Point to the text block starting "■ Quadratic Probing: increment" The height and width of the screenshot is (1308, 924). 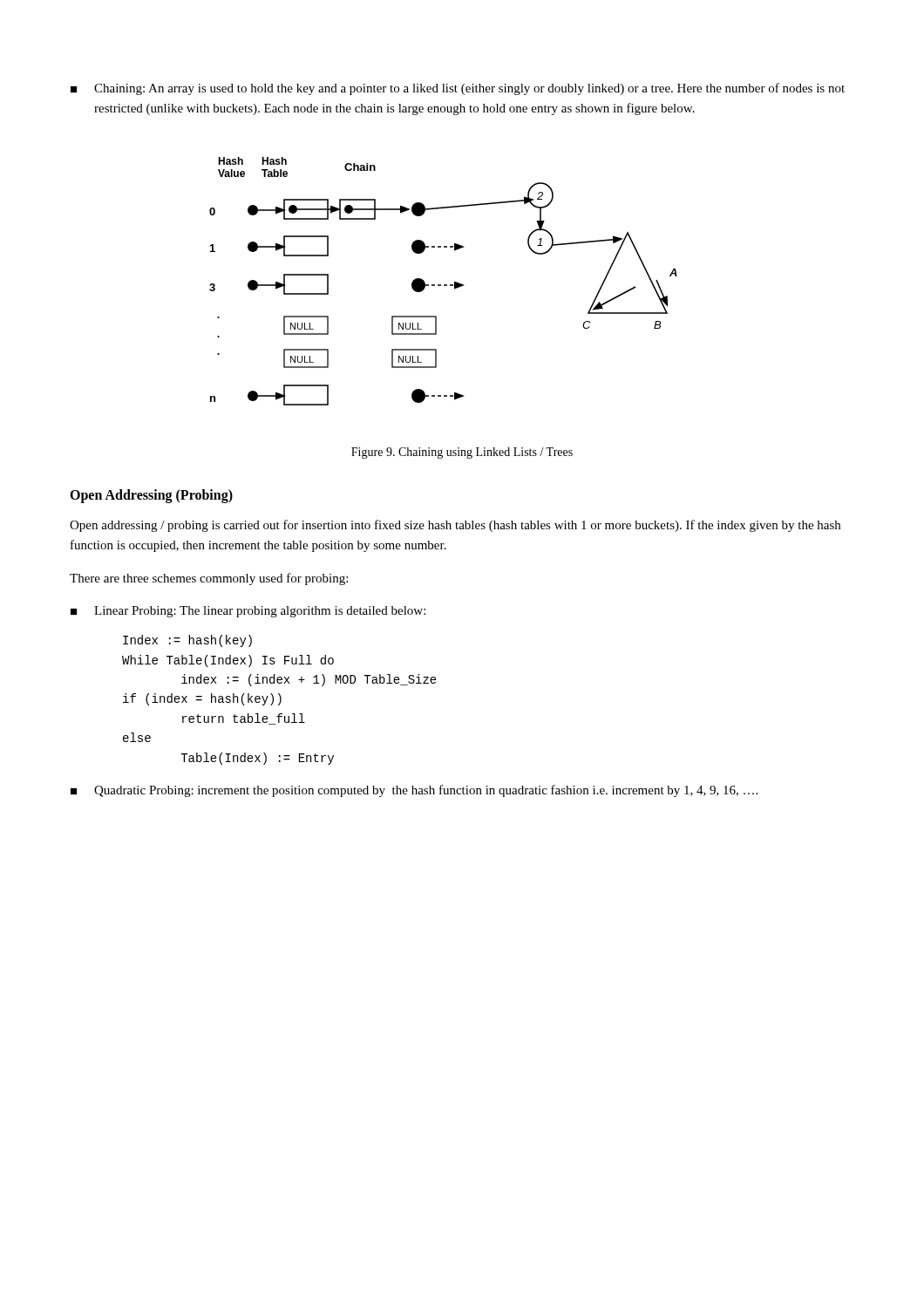click(462, 791)
